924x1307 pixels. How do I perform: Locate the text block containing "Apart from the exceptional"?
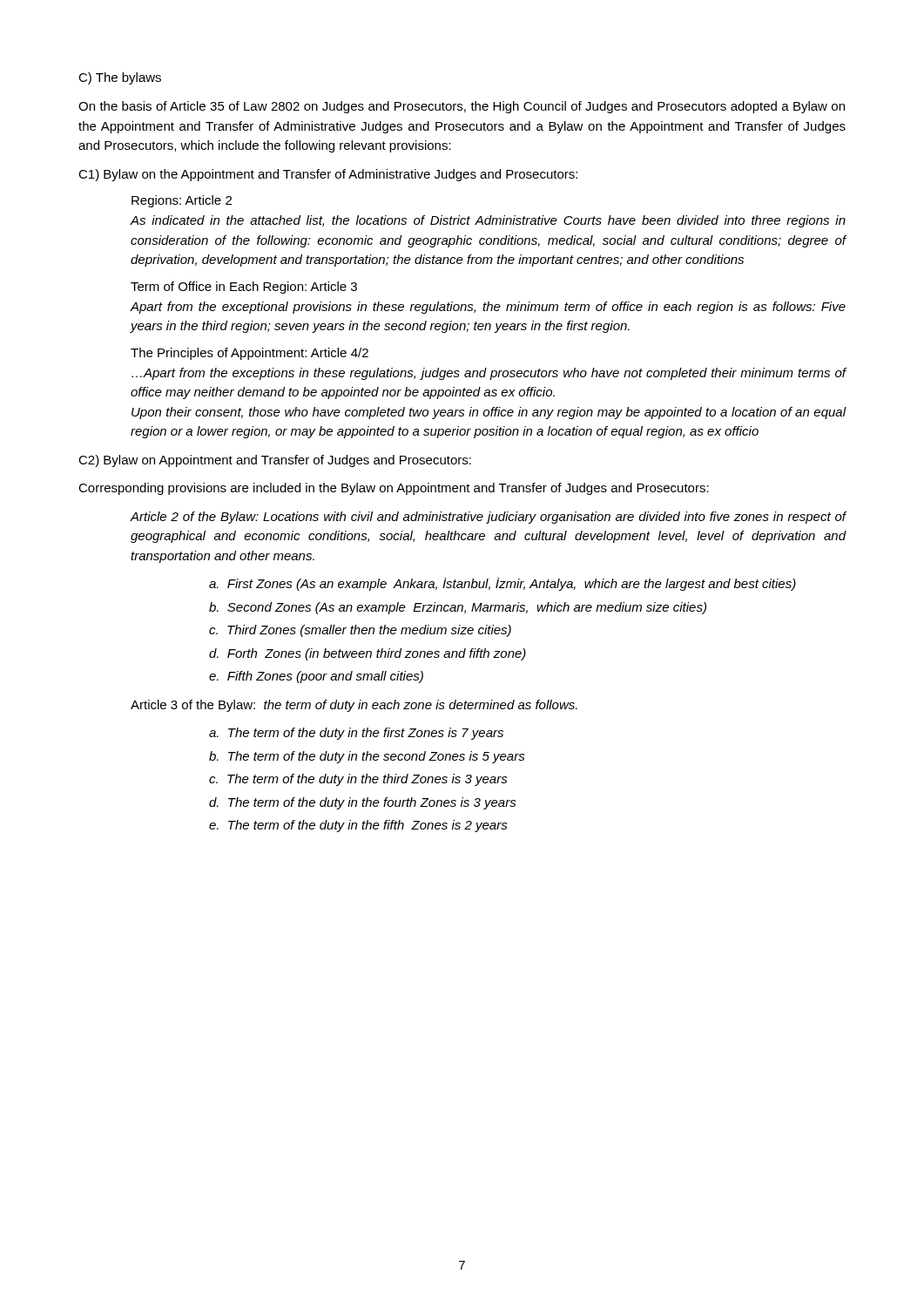[488, 316]
